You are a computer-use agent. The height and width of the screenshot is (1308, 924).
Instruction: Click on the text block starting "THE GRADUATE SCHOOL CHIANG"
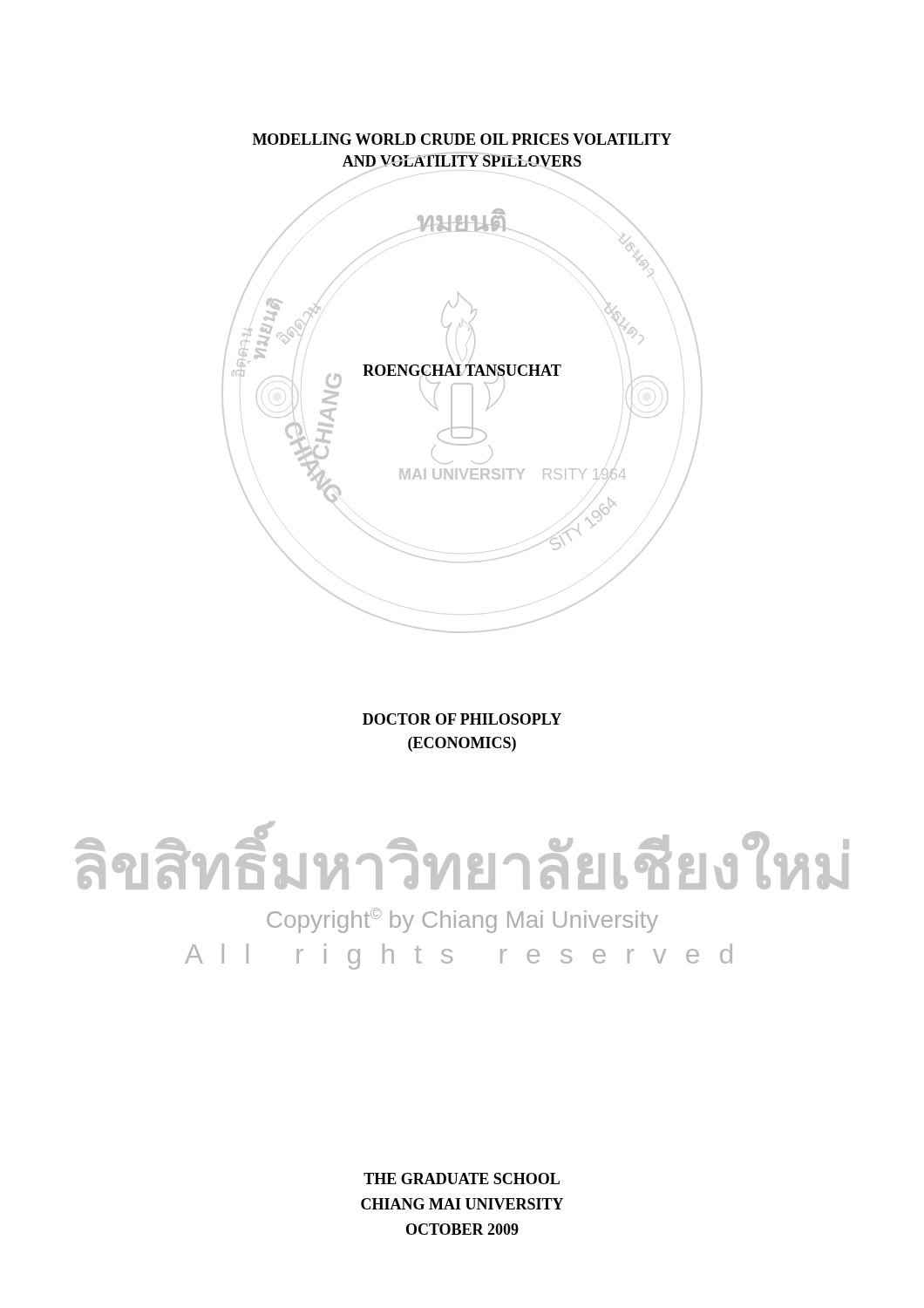tap(462, 1204)
